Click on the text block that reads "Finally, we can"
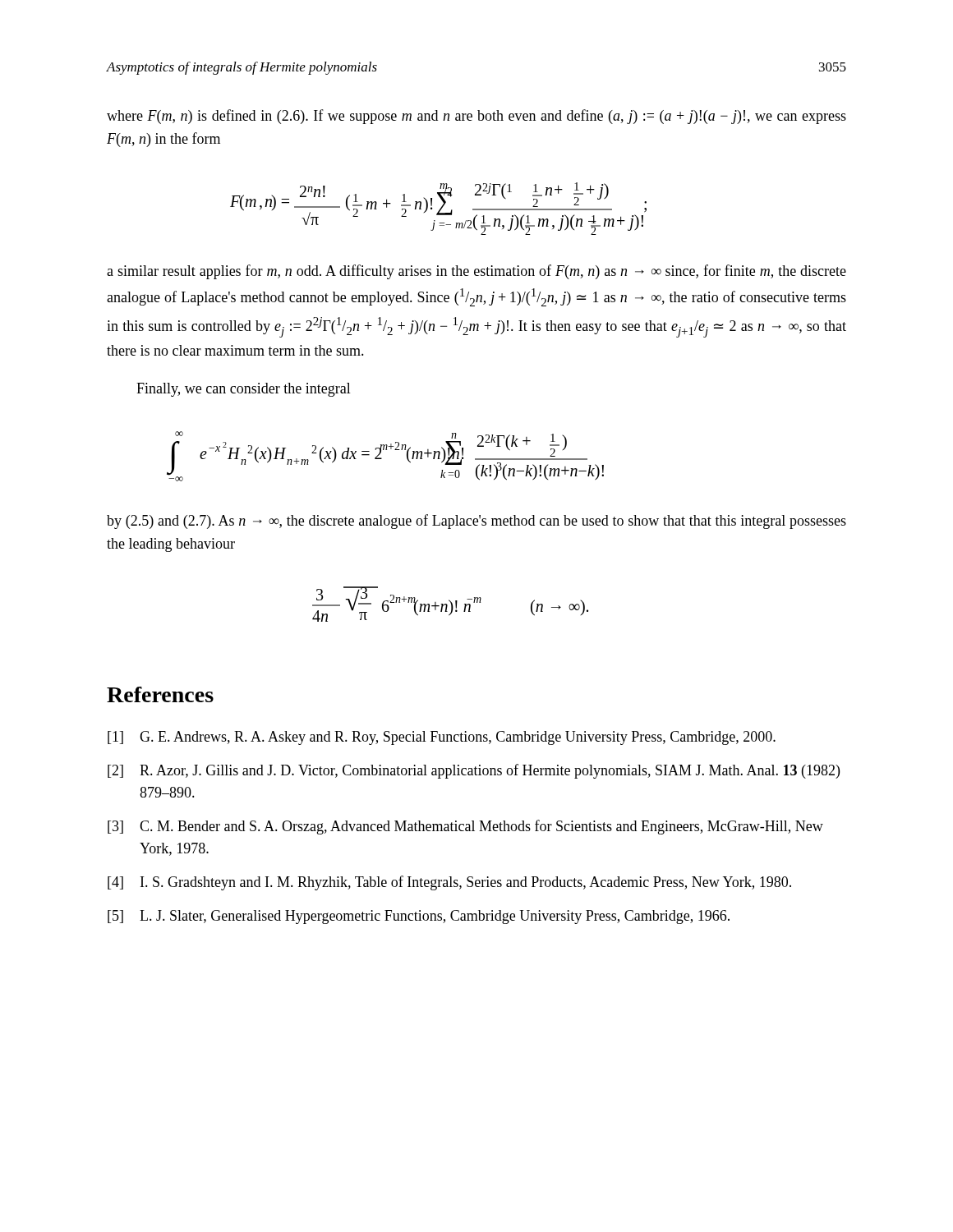This screenshot has height=1232, width=953. pyautogui.click(x=243, y=389)
